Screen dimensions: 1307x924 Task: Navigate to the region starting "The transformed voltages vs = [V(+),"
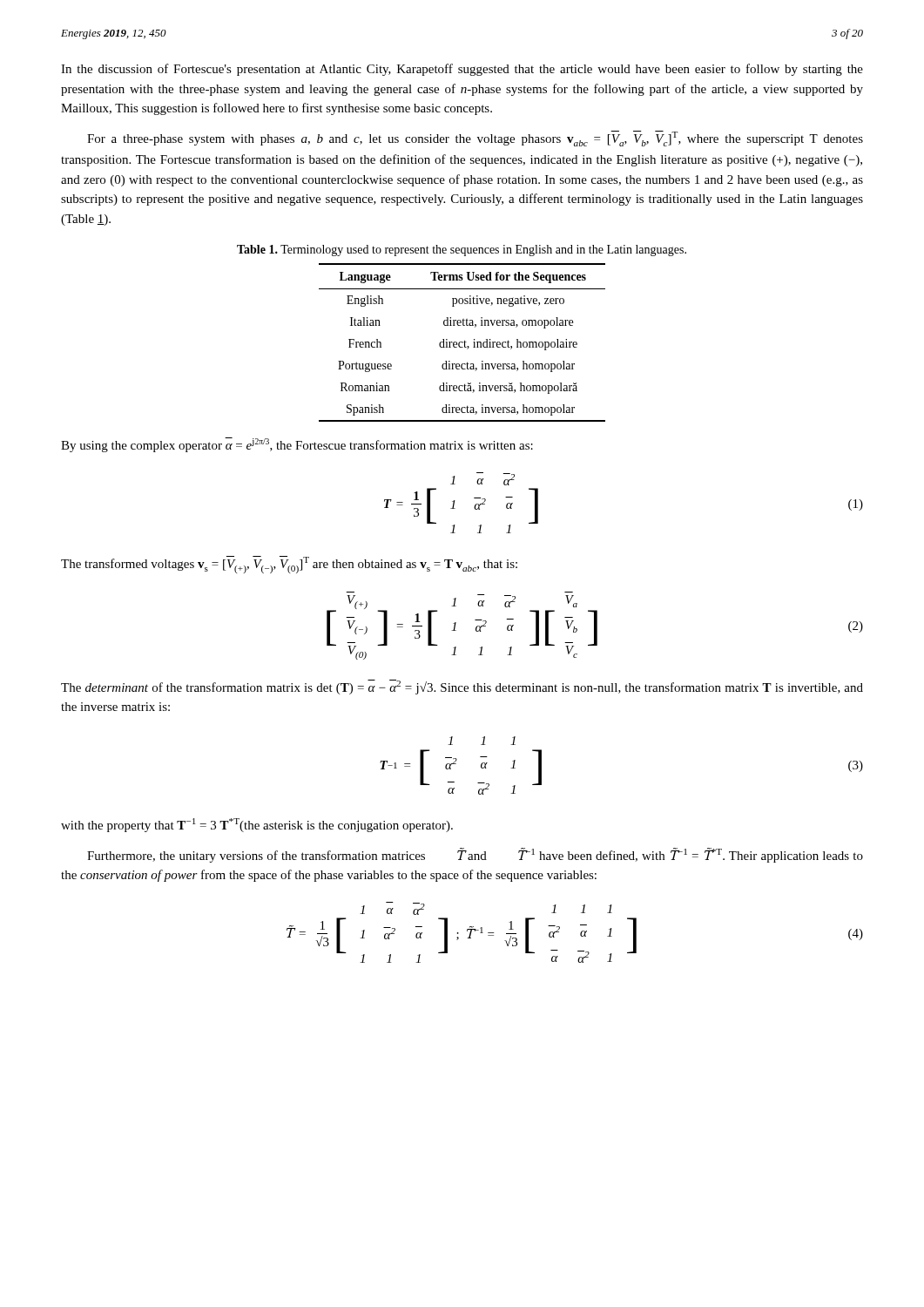click(x=462, y=564)
